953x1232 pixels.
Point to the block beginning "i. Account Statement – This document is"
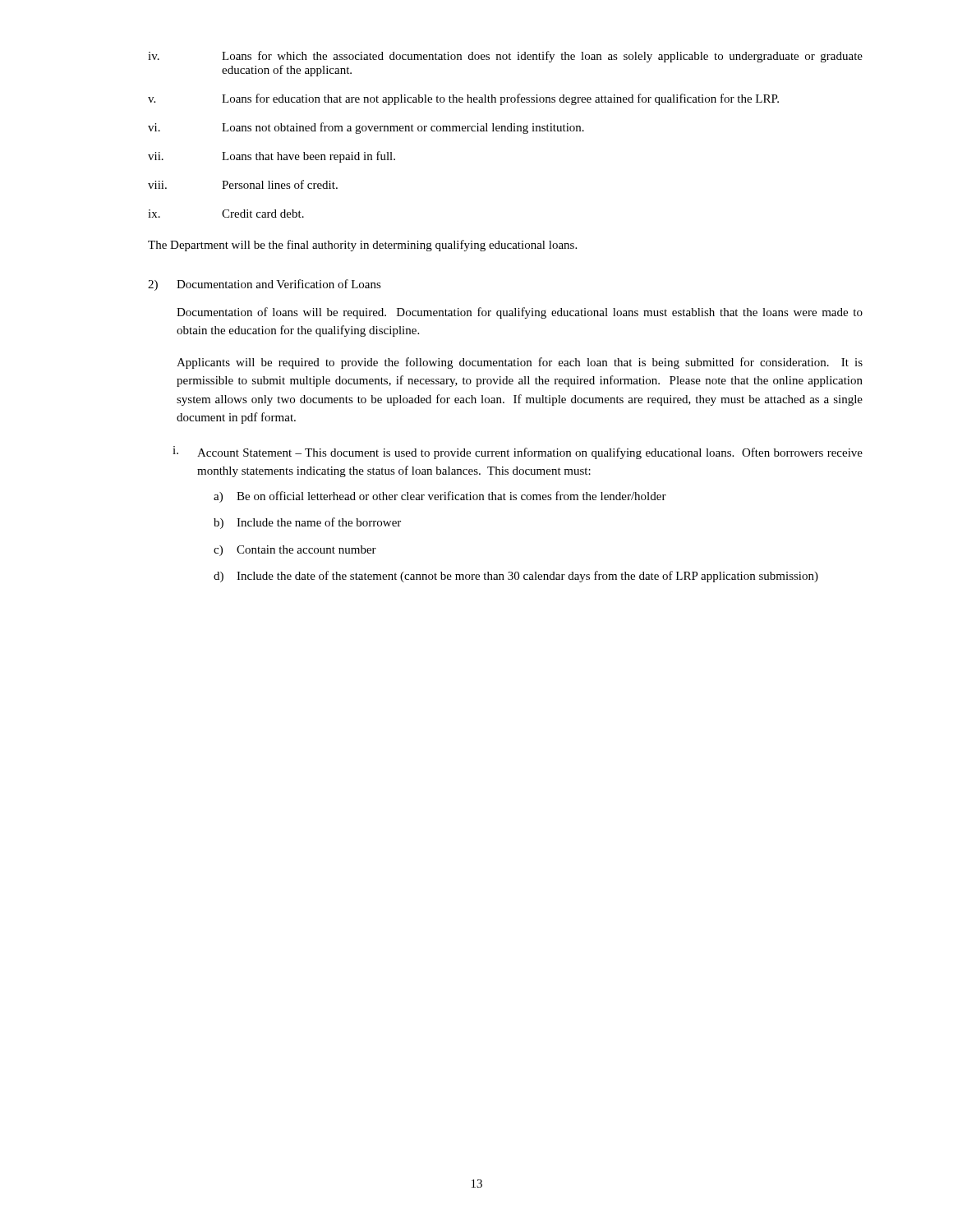[518, 453]
